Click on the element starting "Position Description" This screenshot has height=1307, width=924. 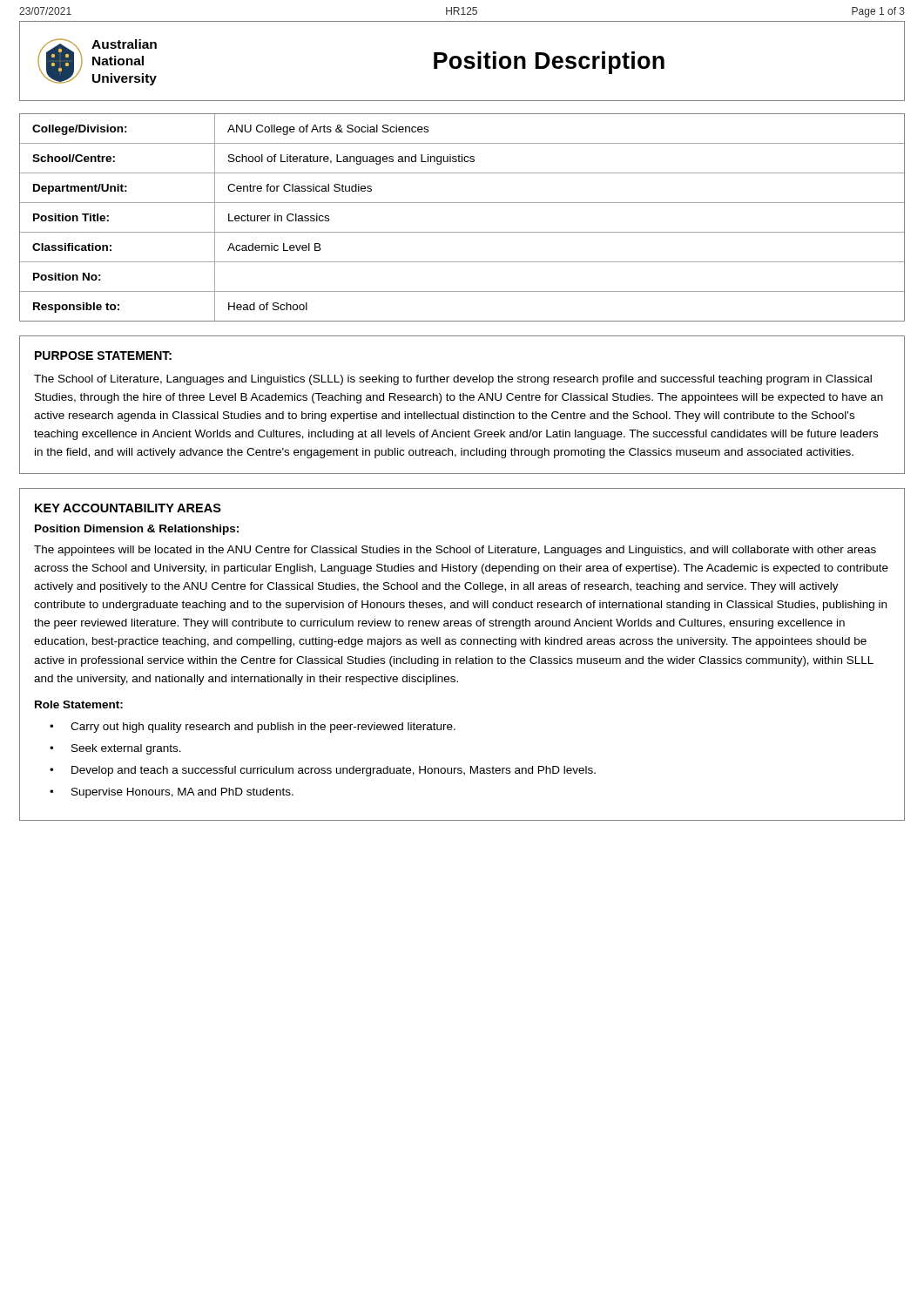tap(549, 61)
